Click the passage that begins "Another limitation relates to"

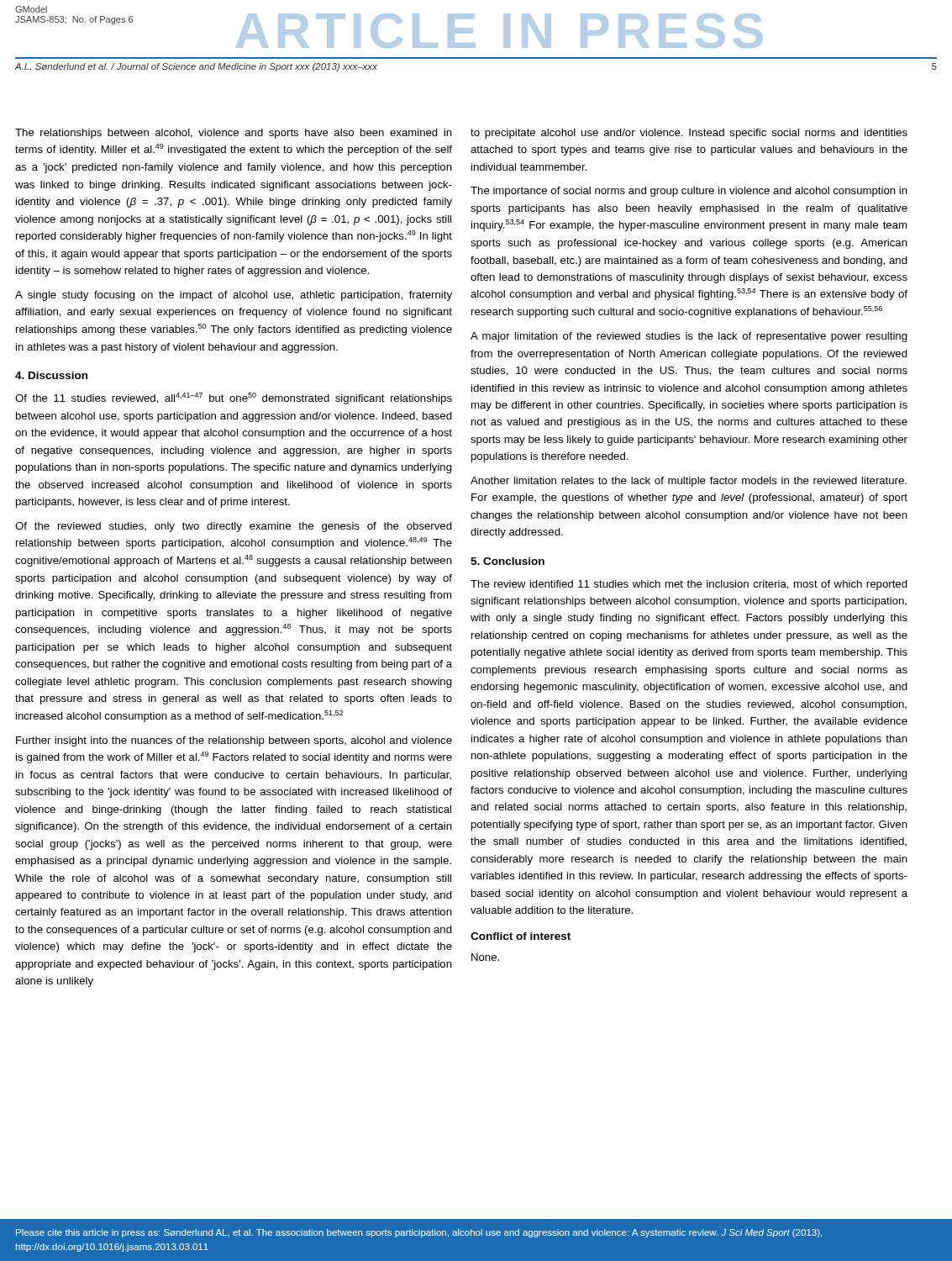click(689, 507)
